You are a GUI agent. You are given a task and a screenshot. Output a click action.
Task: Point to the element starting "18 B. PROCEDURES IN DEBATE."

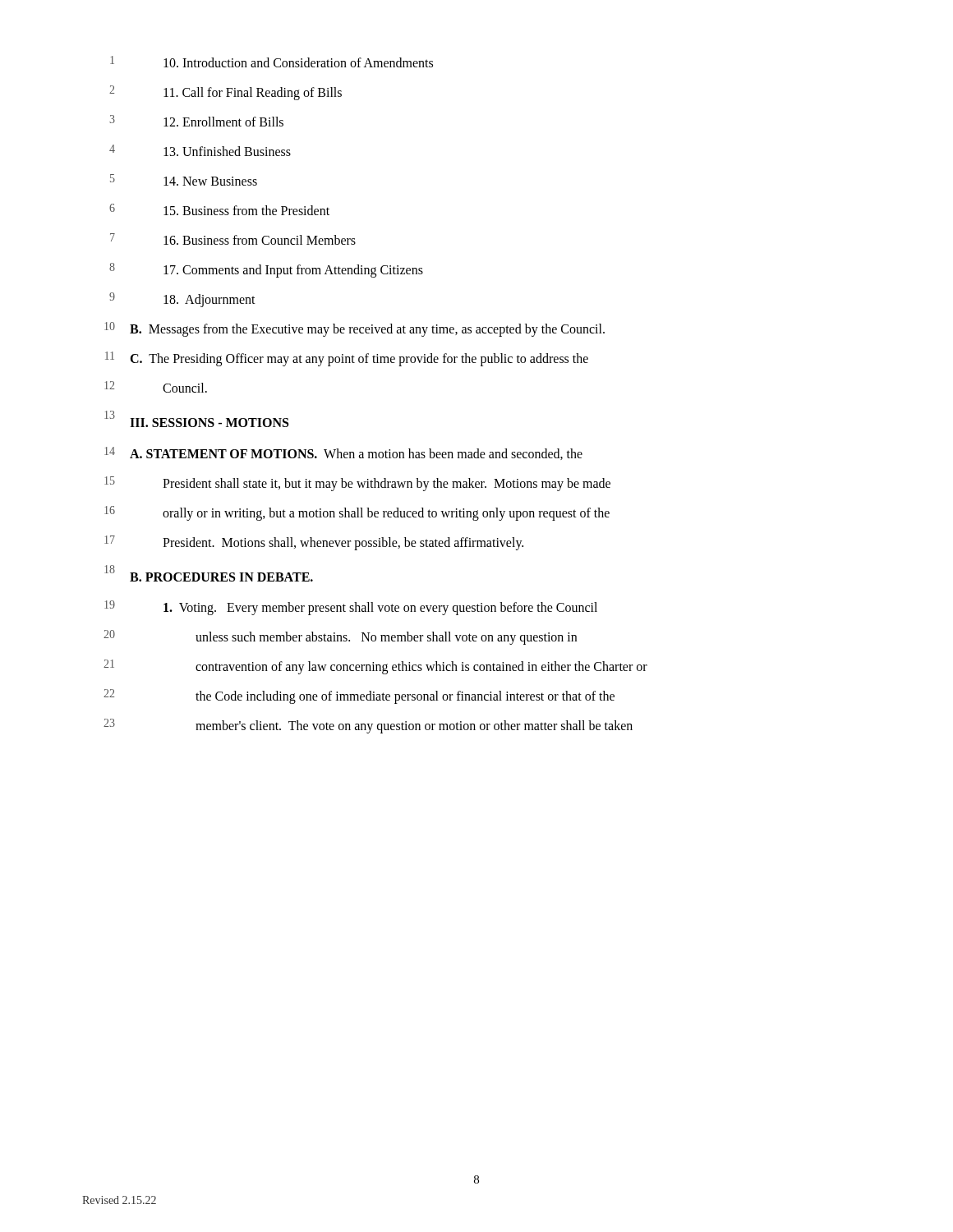pos(209,573)
